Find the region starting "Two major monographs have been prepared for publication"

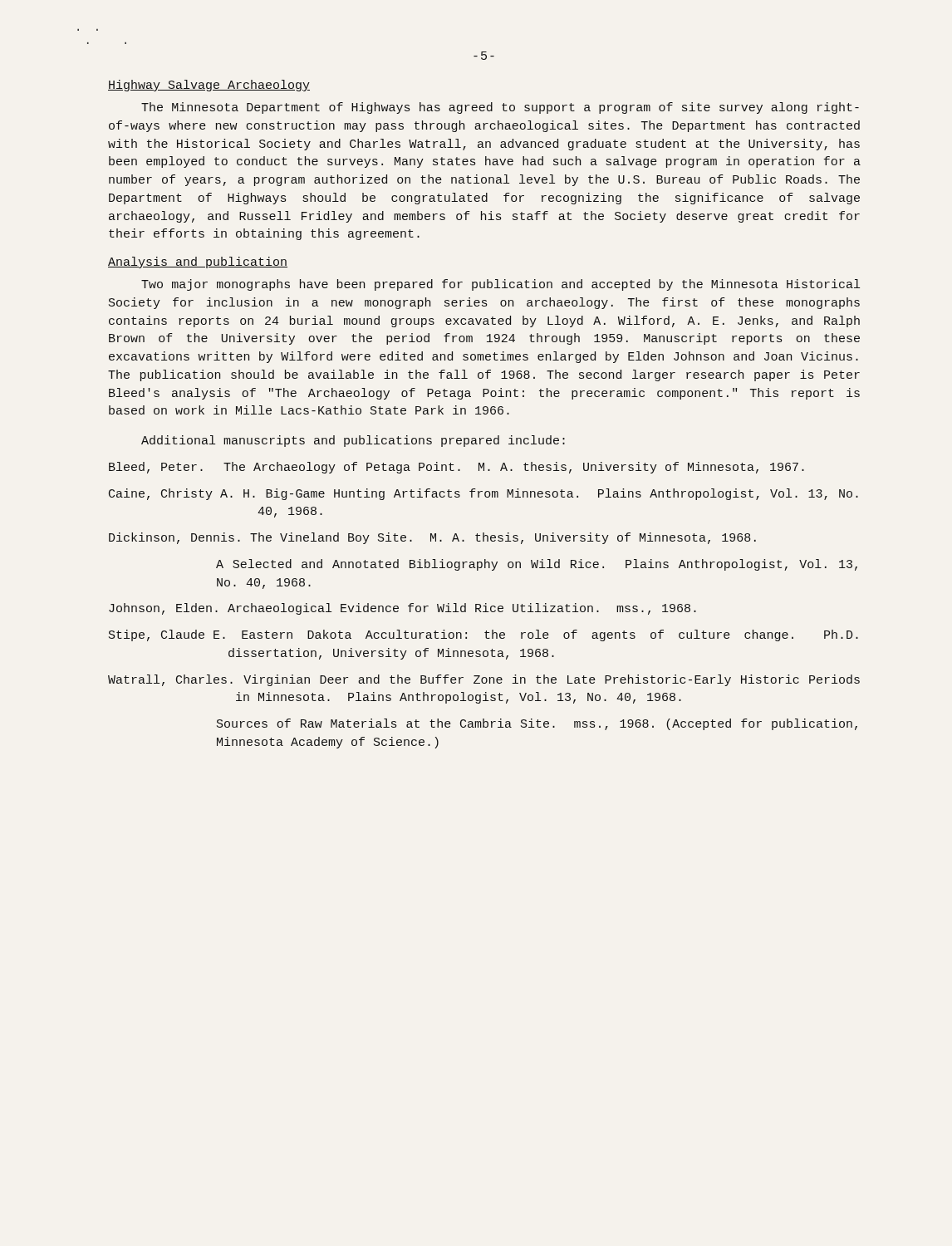pos(484,349)
